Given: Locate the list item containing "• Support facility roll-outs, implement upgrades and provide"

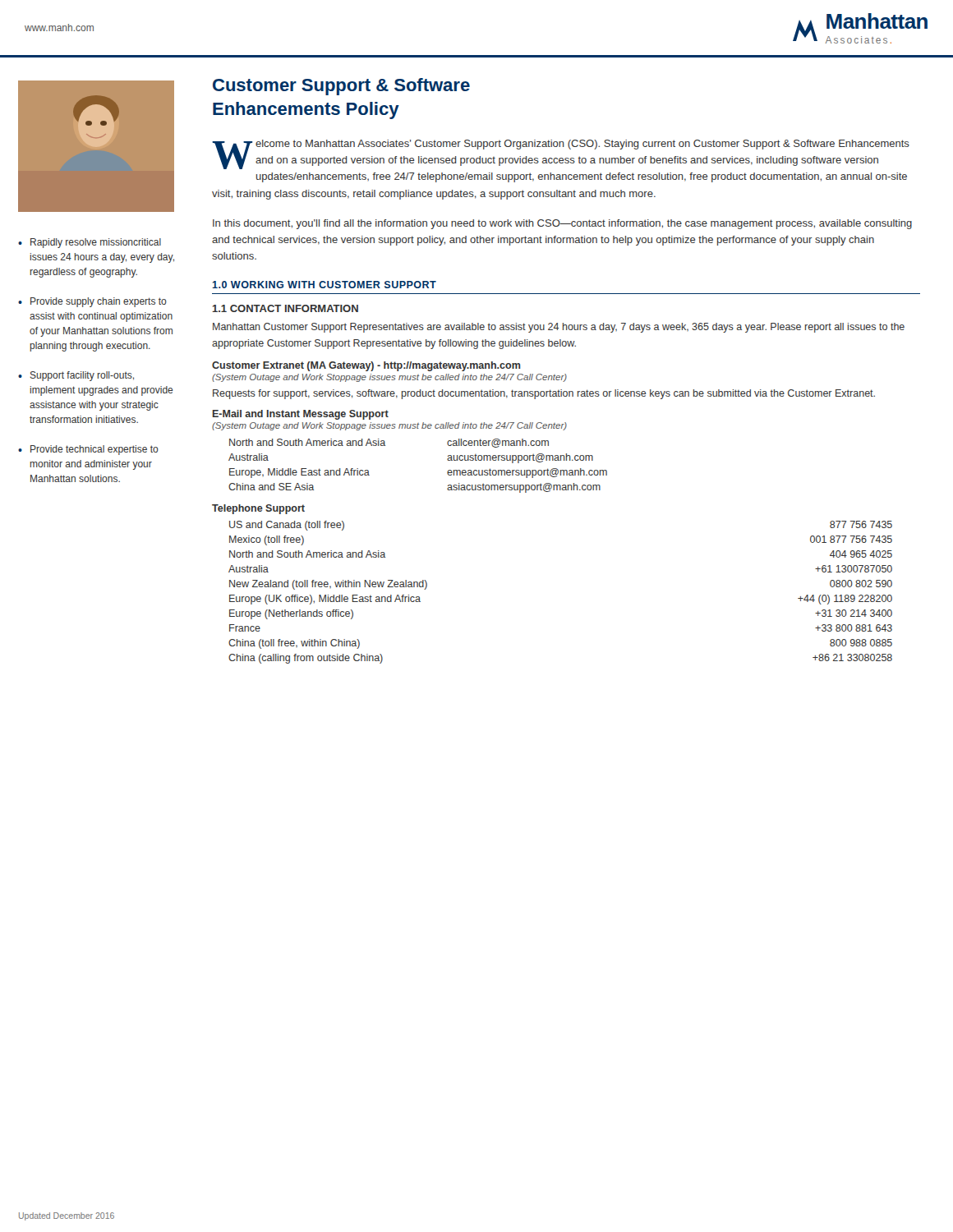Looking at the screenshot, I should [x=96, y=397].
